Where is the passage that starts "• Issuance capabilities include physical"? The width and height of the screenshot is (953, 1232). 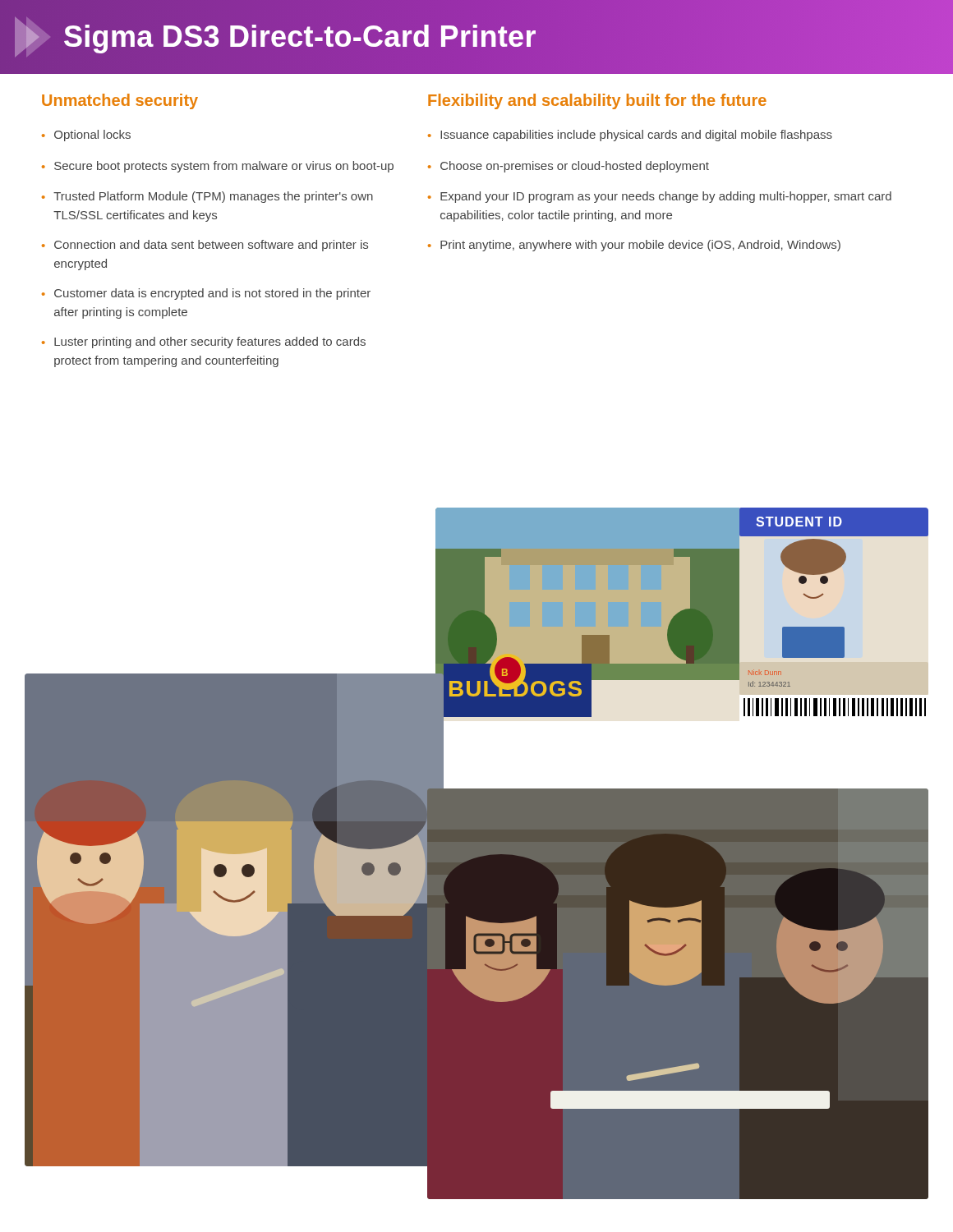(630, 135)
